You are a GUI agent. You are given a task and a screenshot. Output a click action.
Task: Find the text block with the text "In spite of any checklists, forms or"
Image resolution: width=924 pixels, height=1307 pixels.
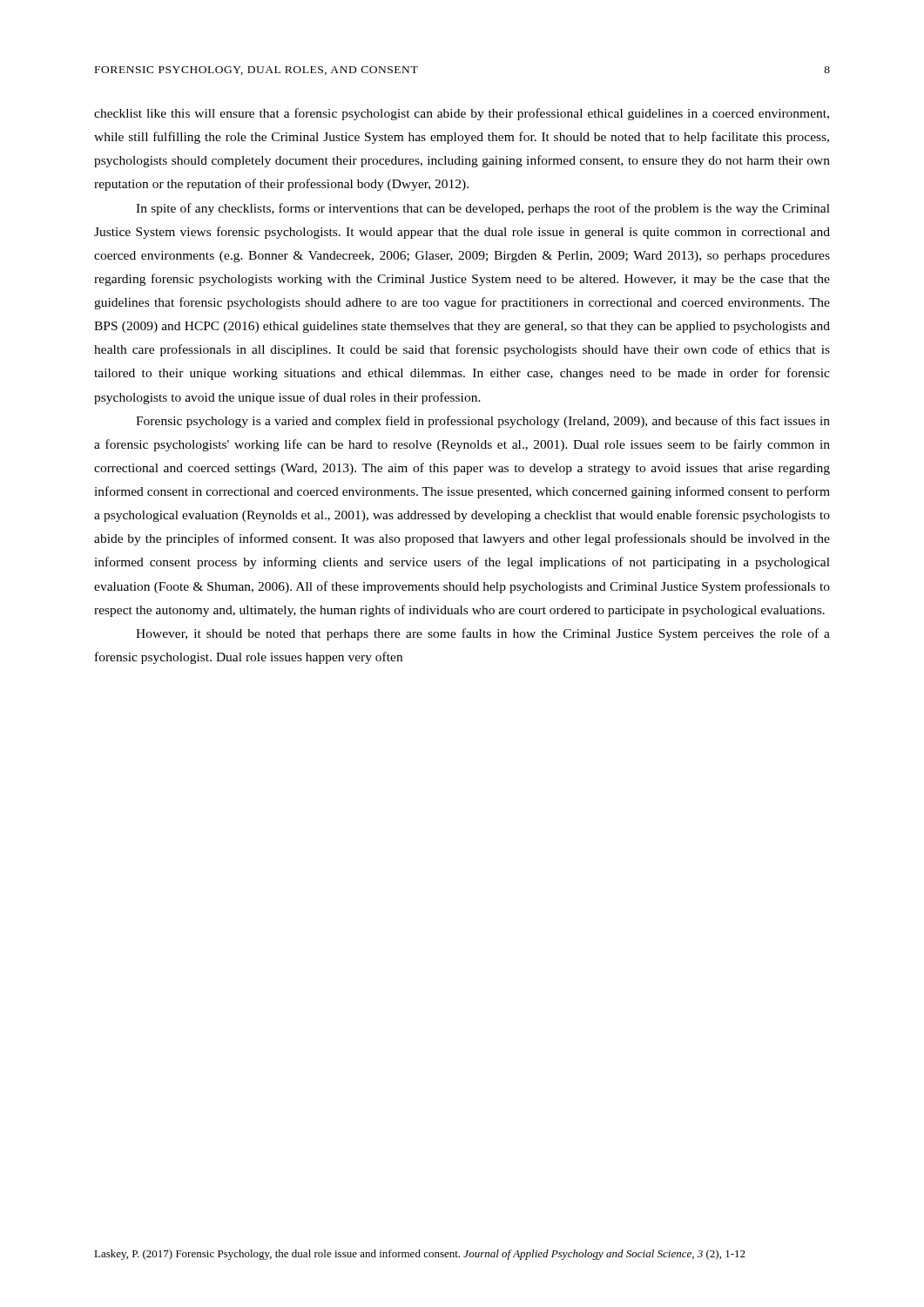click(x=462, y=302)
